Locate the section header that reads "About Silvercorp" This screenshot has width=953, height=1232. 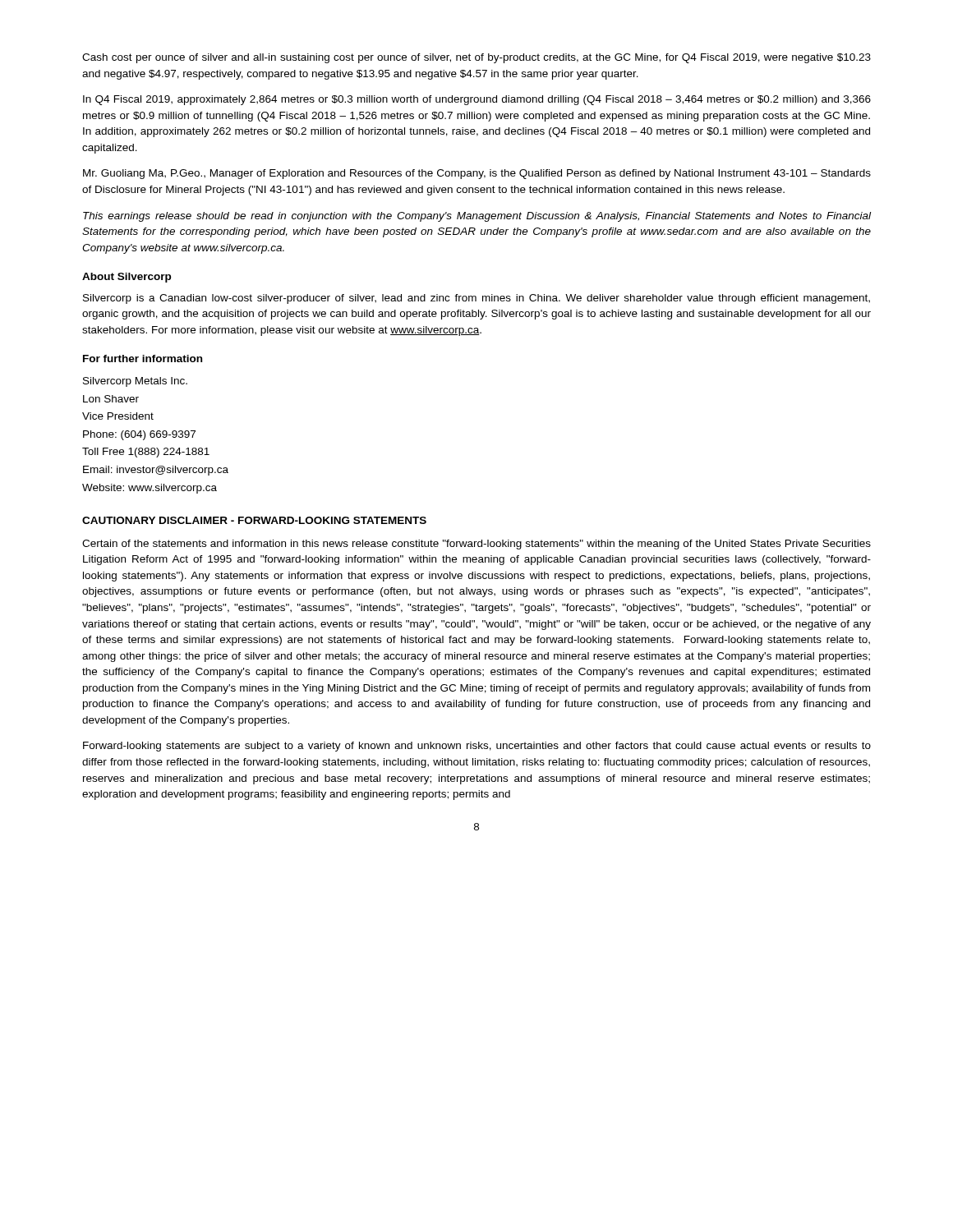[x=127, y=277]
